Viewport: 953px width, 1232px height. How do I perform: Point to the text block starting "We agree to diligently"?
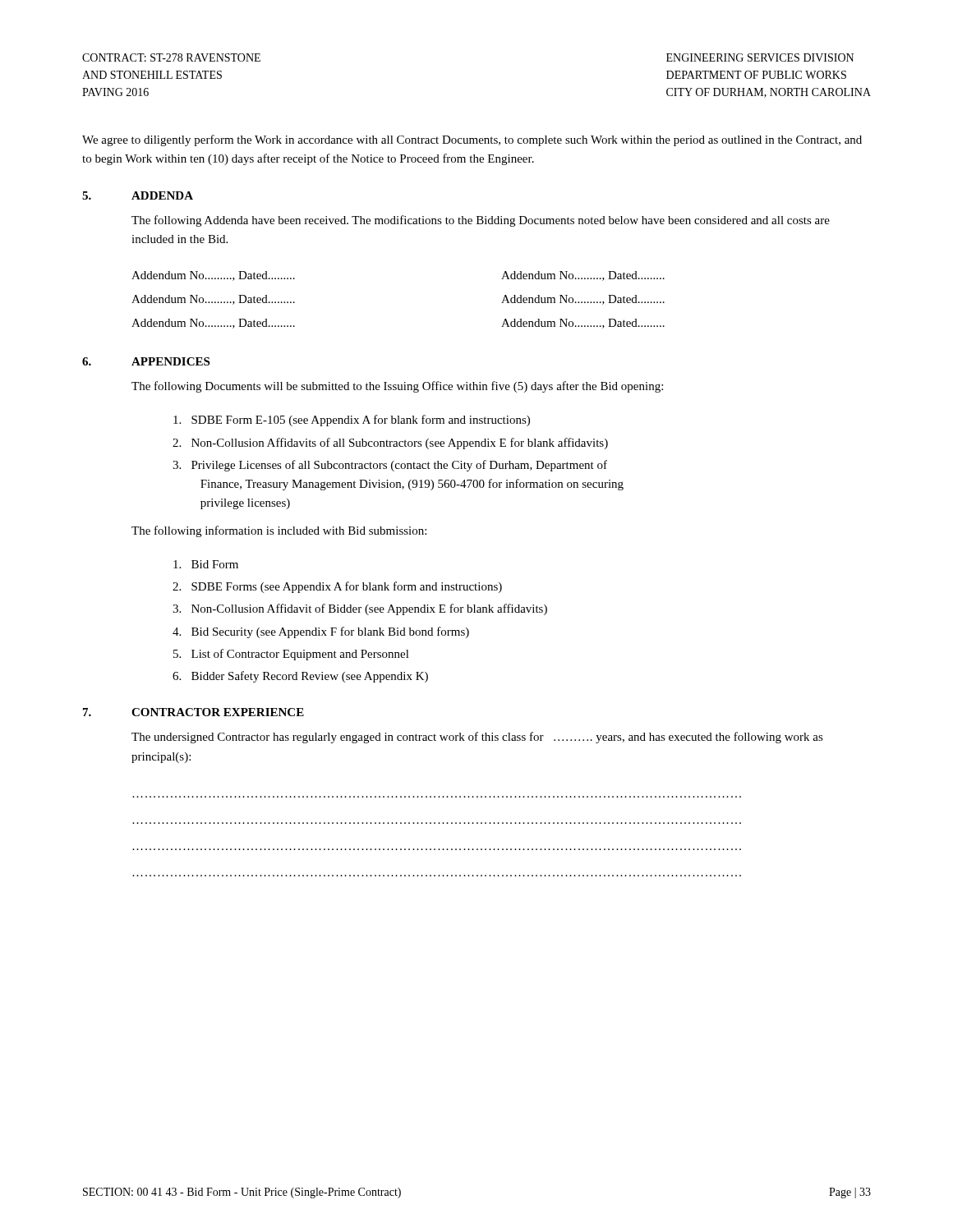click(472, 149)
